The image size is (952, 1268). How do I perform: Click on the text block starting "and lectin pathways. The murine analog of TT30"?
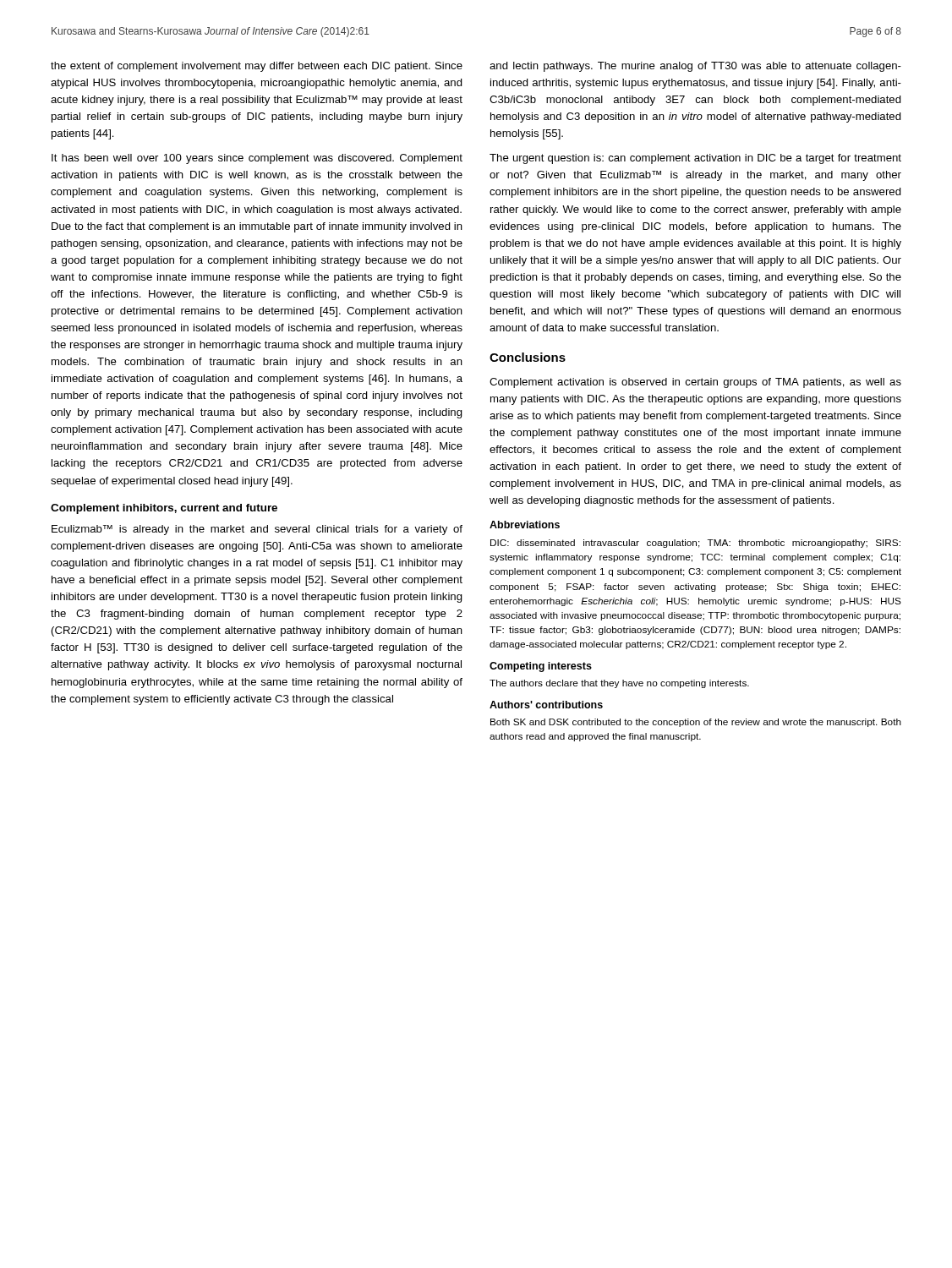tap(695, 197)
